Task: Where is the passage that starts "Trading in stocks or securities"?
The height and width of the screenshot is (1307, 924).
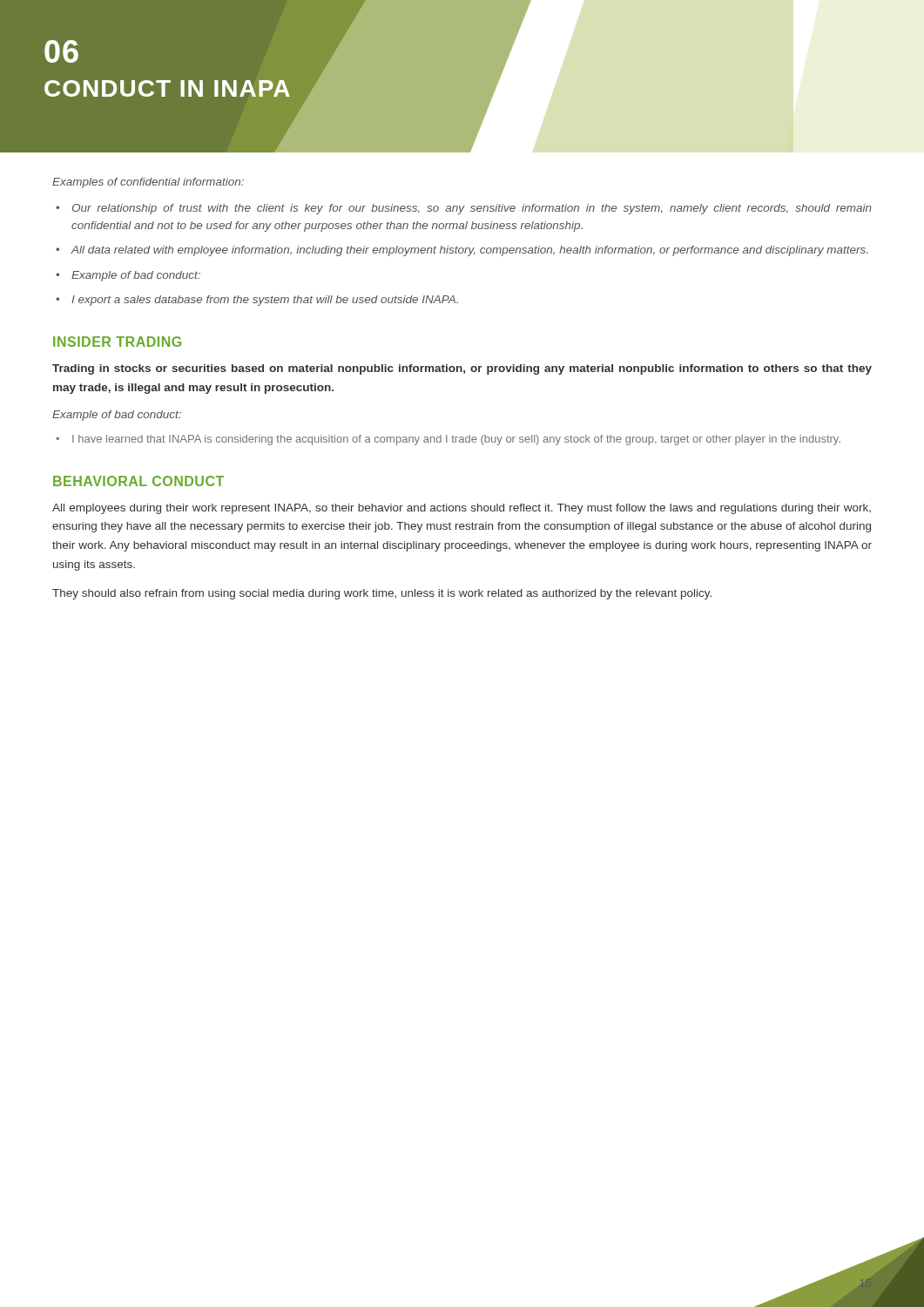Action: [x=462, y=378]
